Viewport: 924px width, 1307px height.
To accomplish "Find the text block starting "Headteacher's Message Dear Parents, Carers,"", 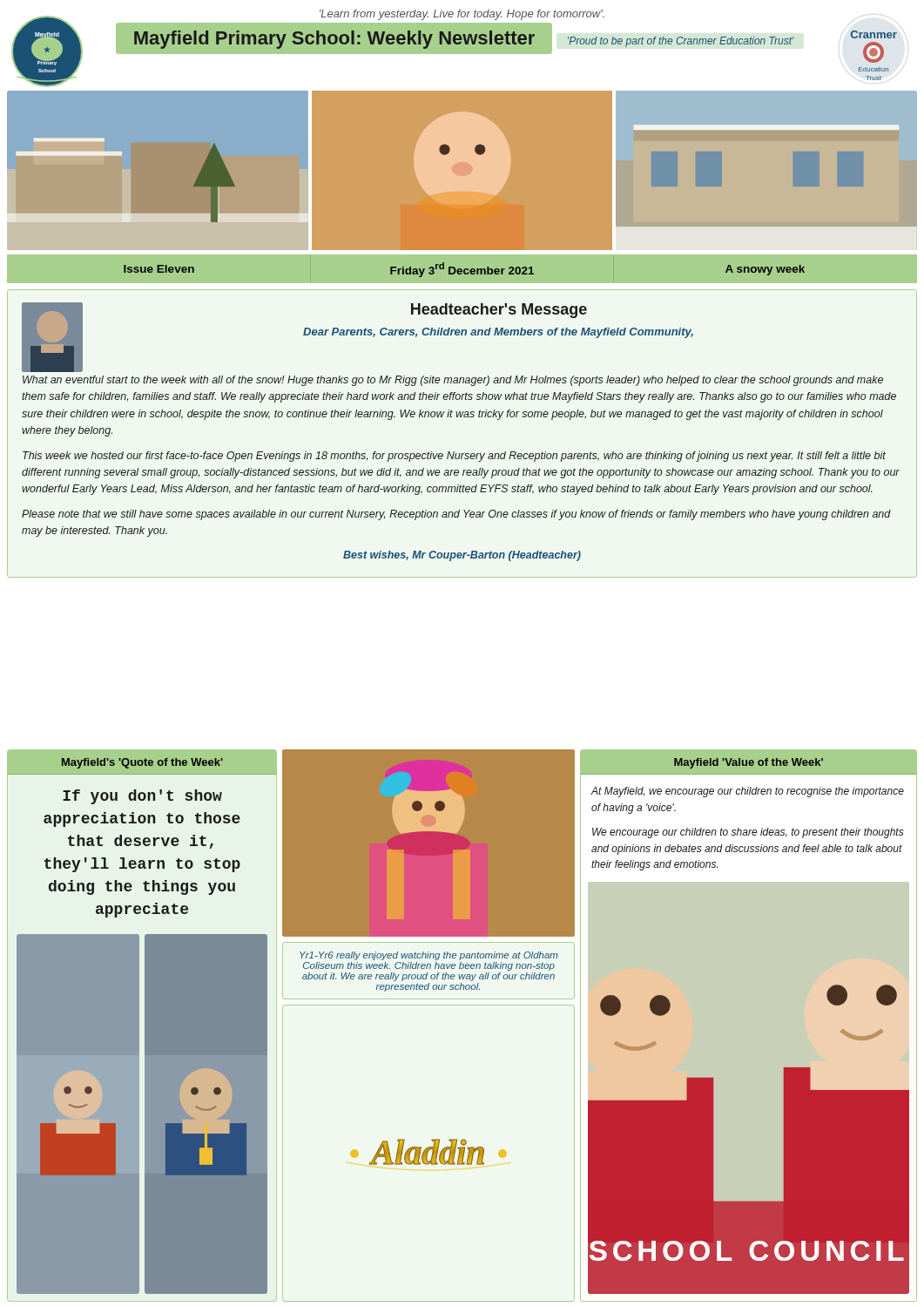I will [357, 337].
